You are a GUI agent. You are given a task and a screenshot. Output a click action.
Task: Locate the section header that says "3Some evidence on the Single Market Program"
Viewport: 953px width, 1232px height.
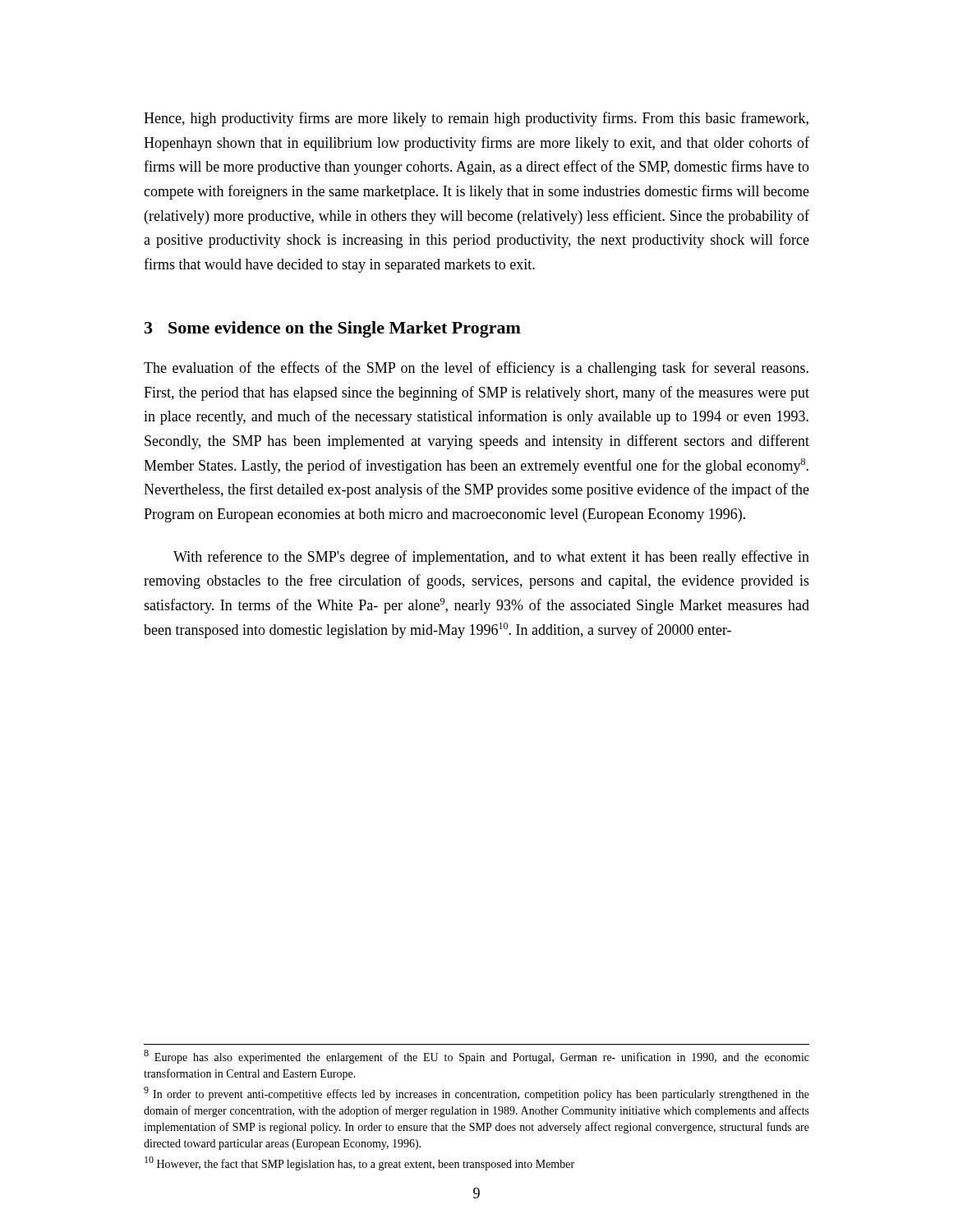(x=332, y=327)
